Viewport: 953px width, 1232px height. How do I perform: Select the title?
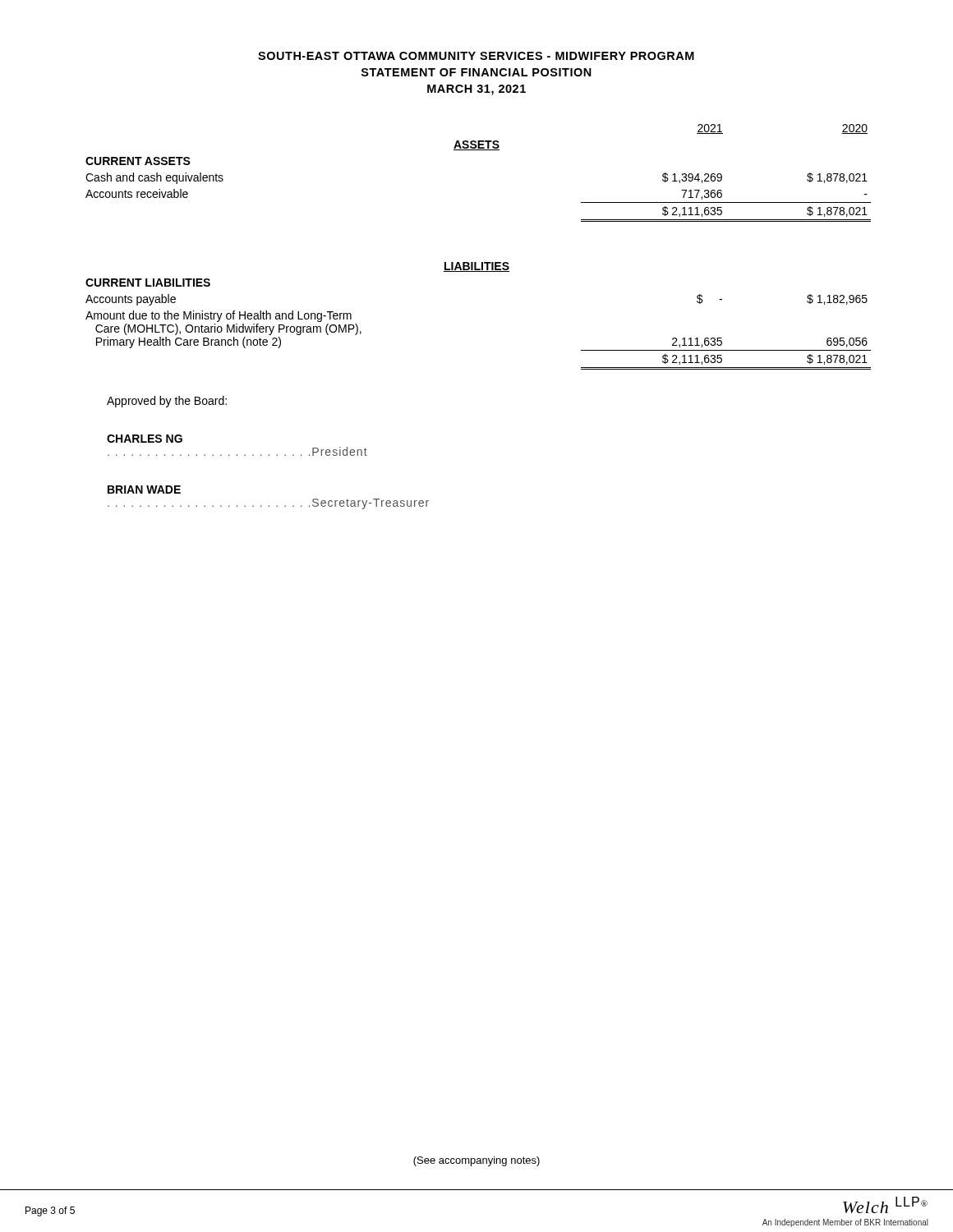476,72
